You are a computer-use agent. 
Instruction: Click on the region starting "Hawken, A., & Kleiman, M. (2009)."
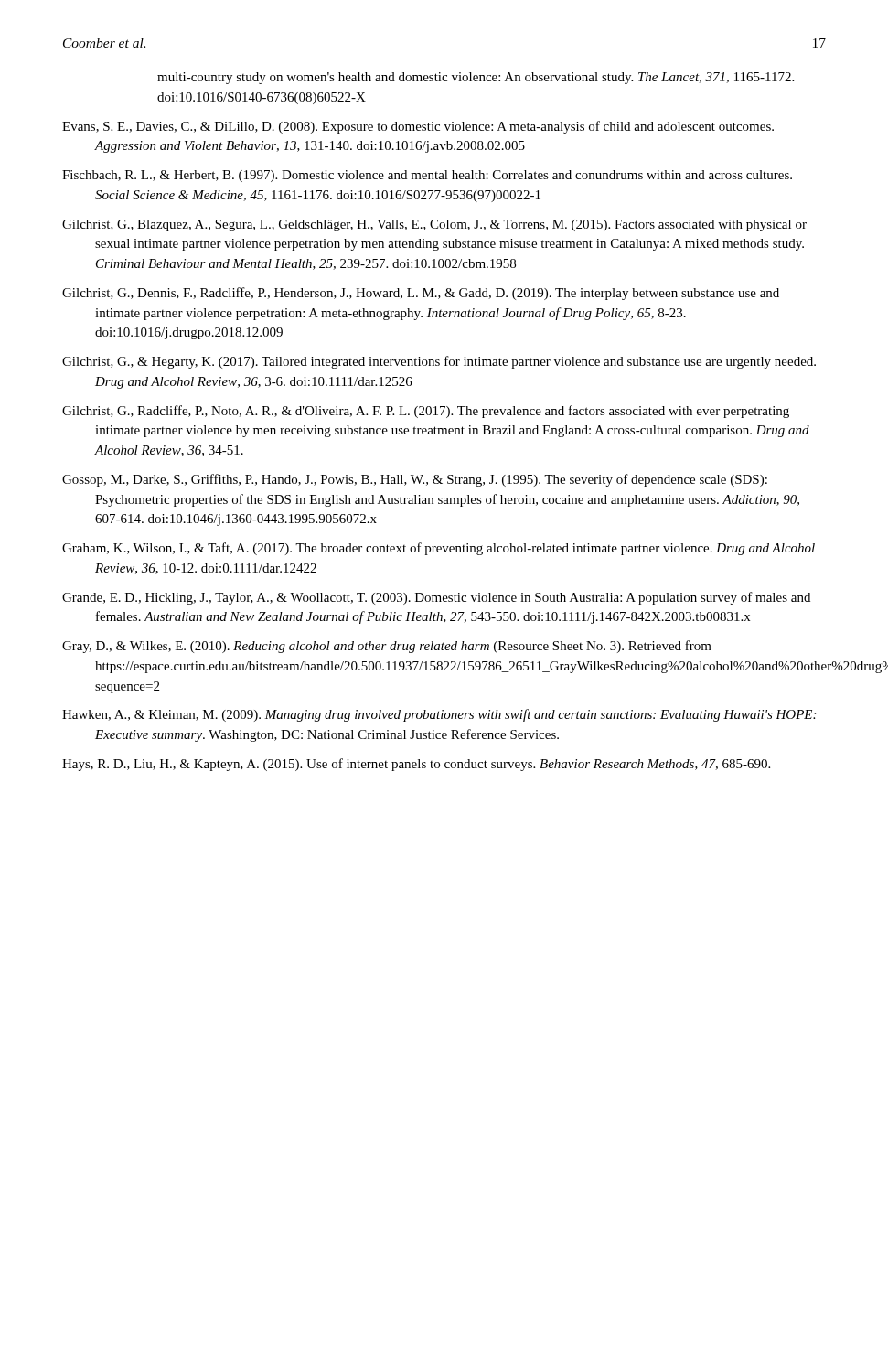click(x=440, y=725)
